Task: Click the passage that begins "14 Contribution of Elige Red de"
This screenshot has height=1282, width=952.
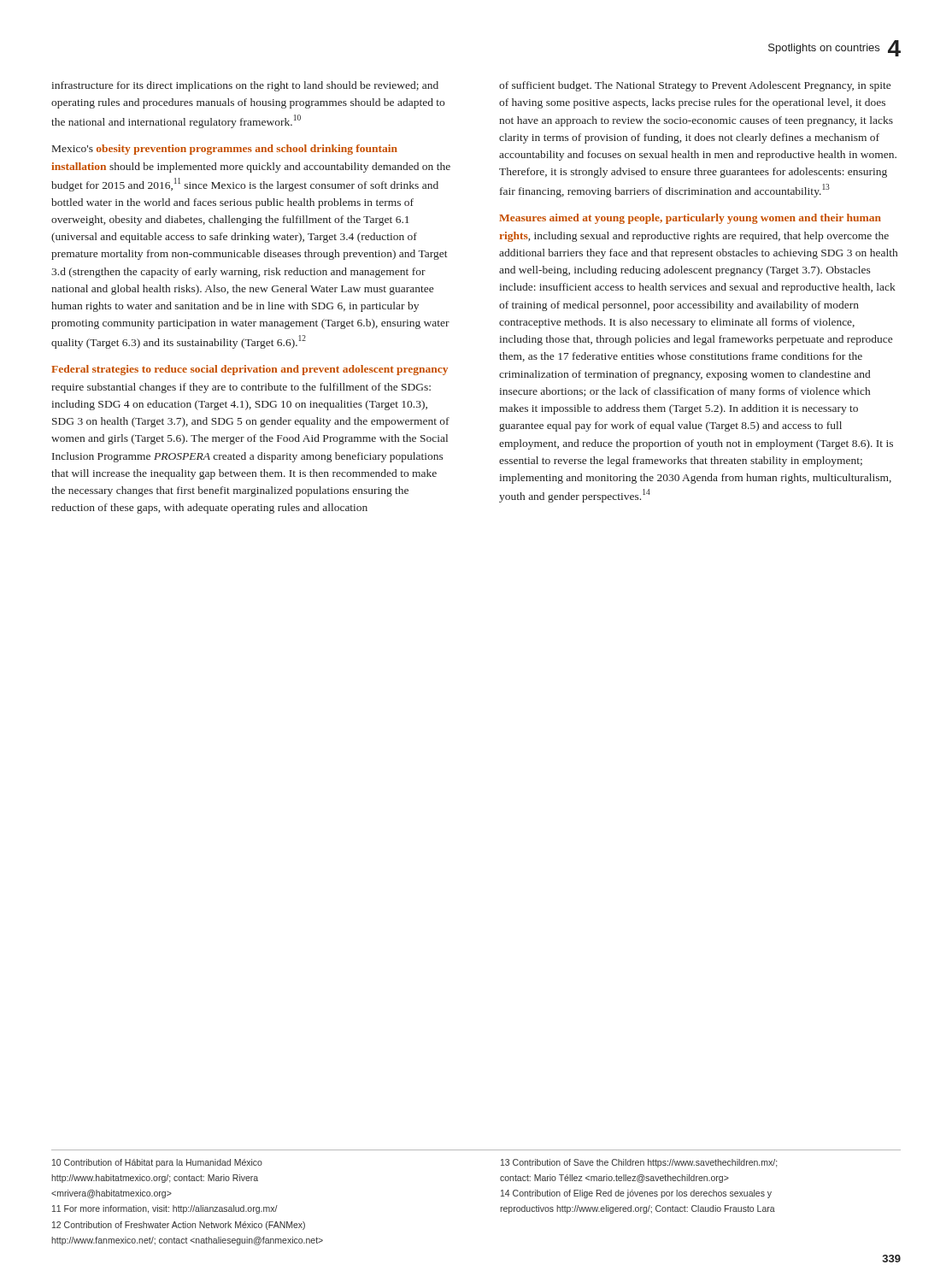Action: 700,1202
